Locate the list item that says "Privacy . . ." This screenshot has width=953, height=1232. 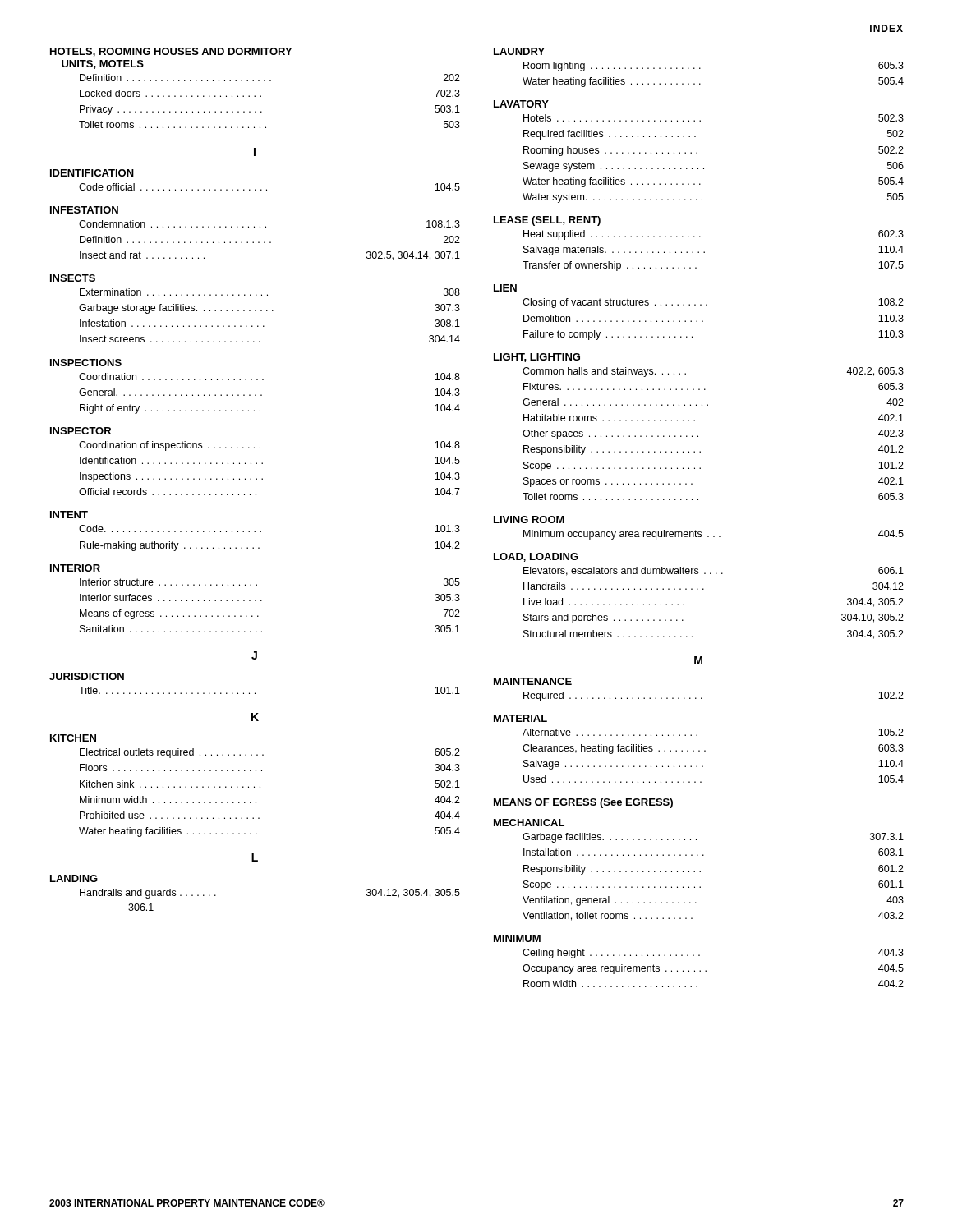270,110
